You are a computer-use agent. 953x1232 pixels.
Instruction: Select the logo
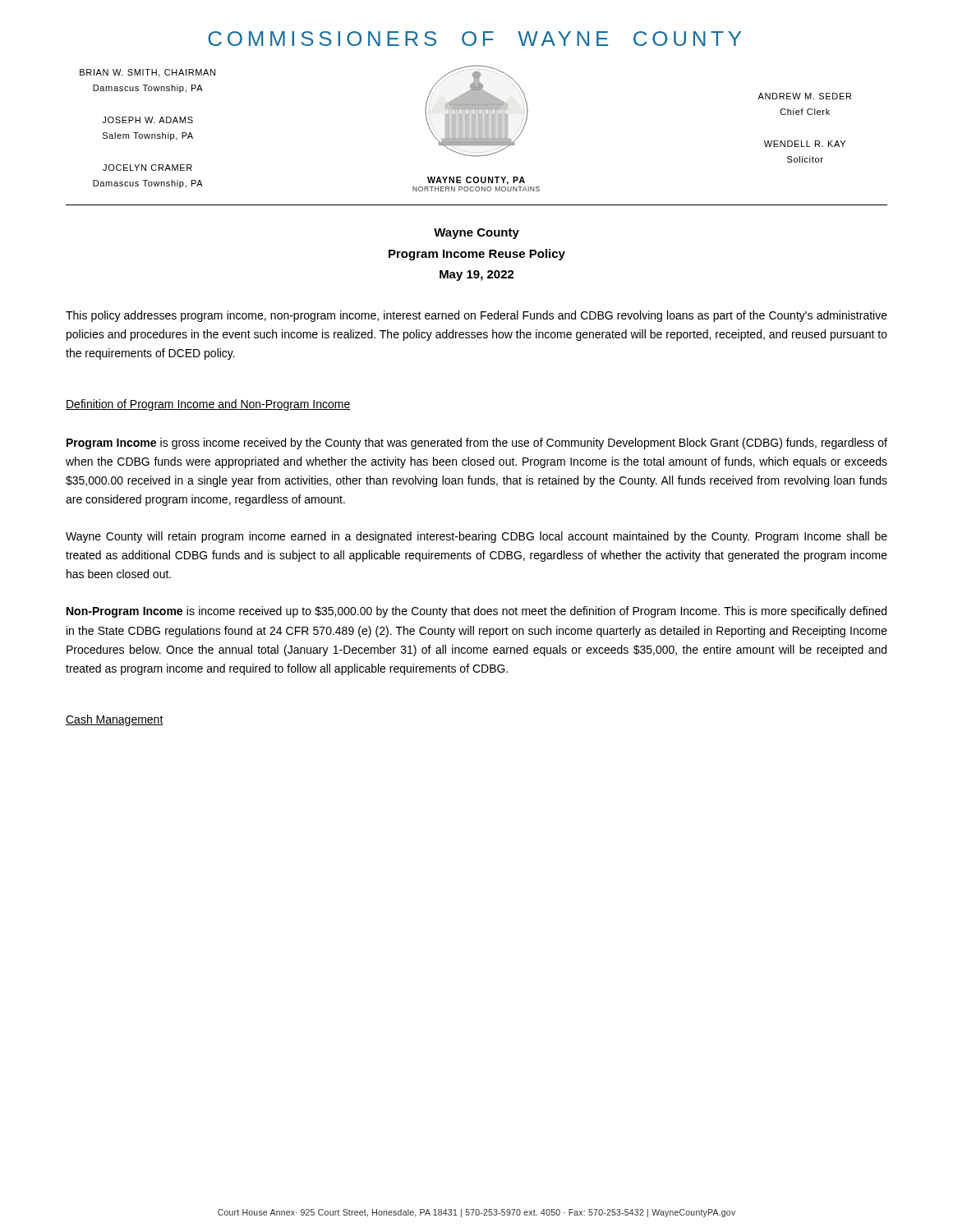[476, 128]
